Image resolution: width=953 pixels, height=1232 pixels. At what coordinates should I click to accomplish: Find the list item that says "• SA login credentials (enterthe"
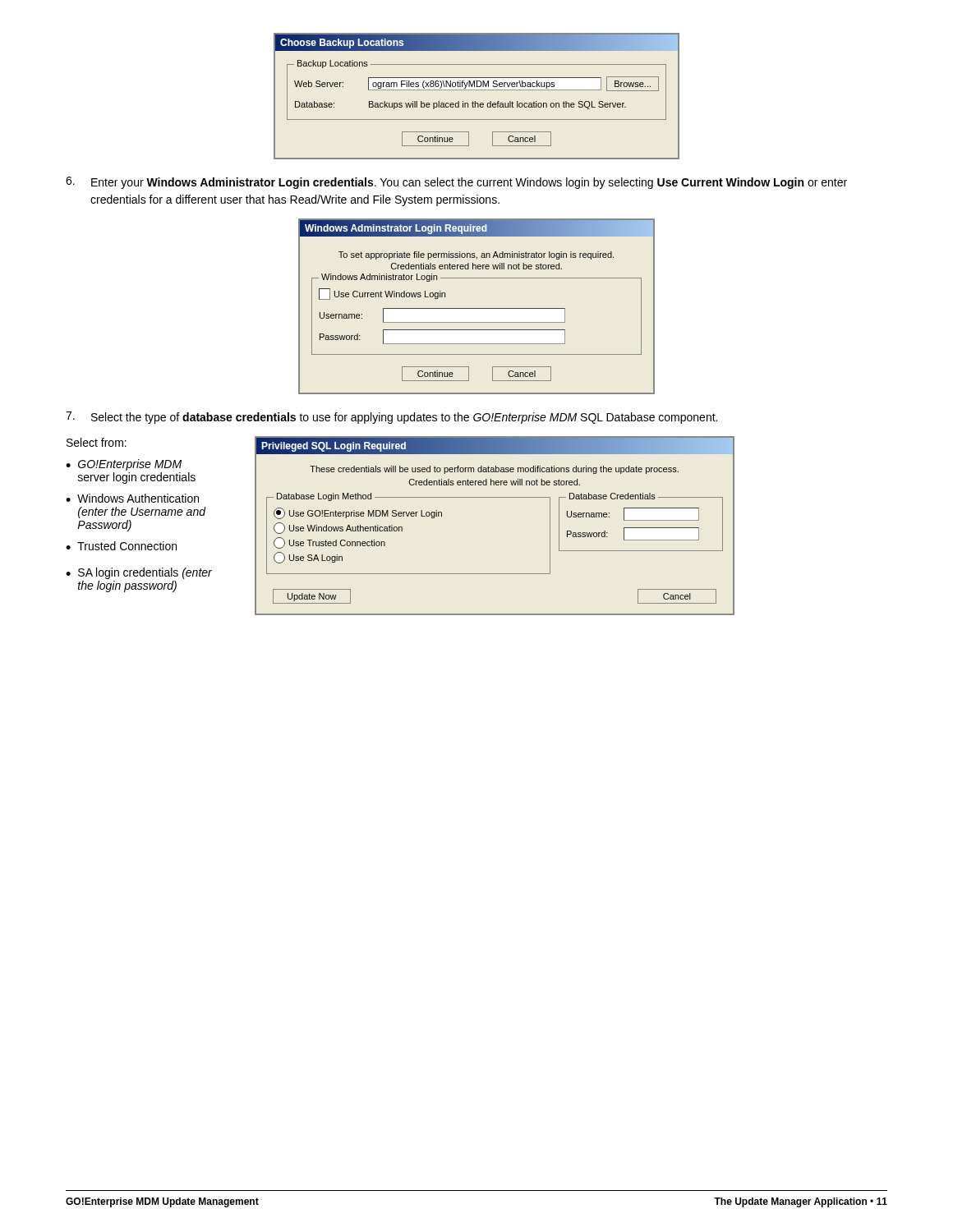tap(139, 579)
